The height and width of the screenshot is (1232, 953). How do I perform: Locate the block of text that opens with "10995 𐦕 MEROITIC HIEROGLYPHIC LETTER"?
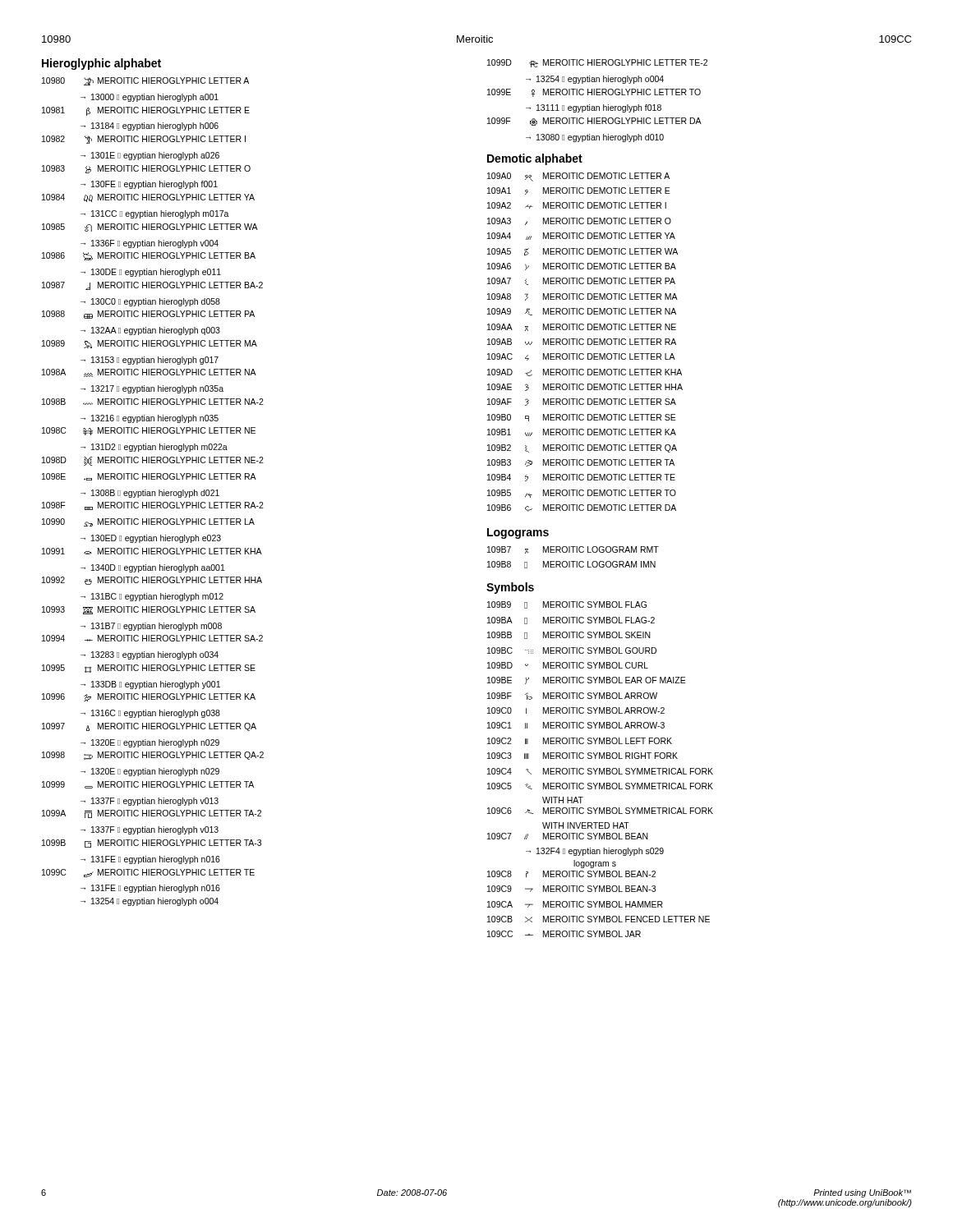pyautogui.click(x=251, y=676)
